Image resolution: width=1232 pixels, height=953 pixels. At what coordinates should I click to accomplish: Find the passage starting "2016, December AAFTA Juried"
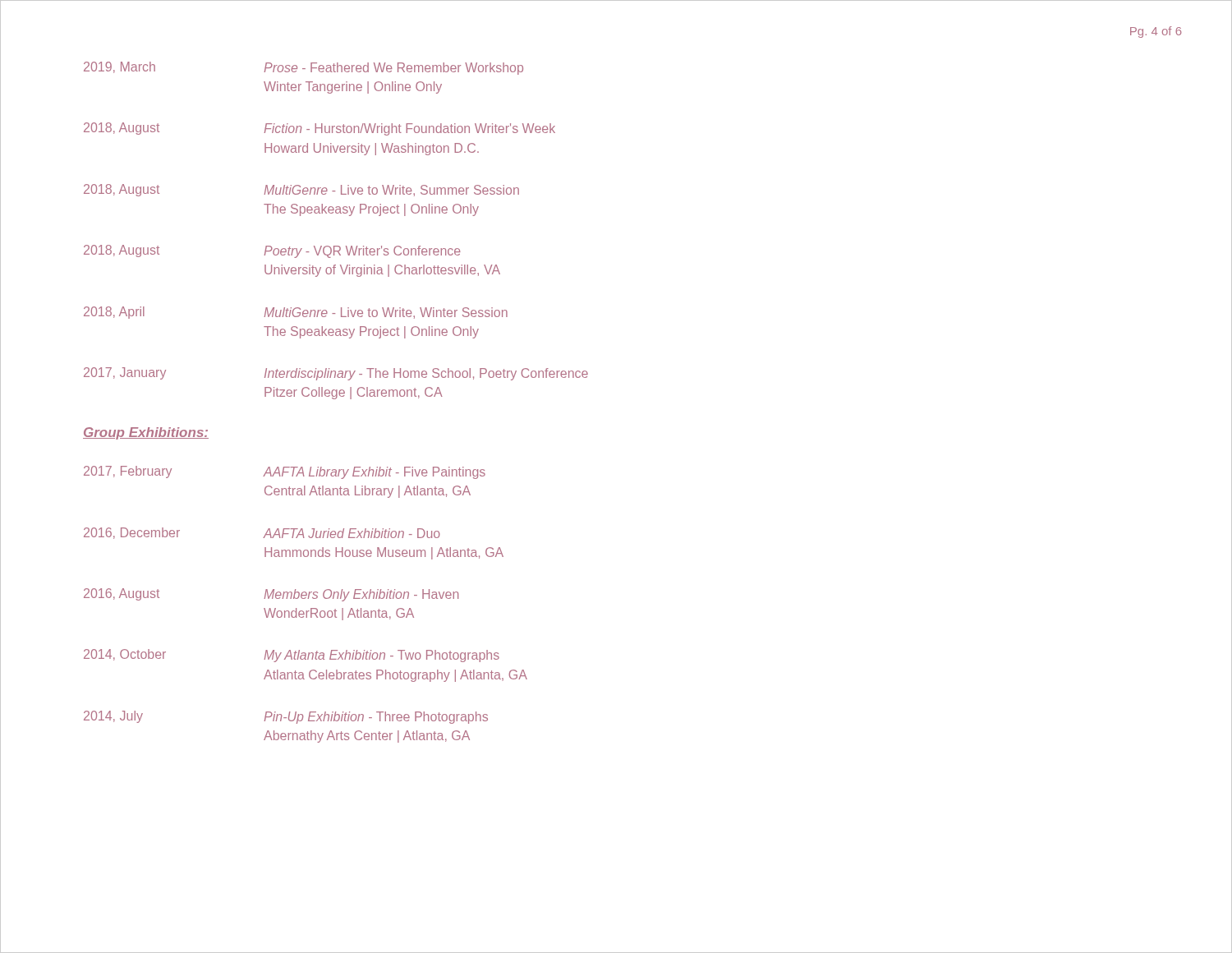pos(293,543)
